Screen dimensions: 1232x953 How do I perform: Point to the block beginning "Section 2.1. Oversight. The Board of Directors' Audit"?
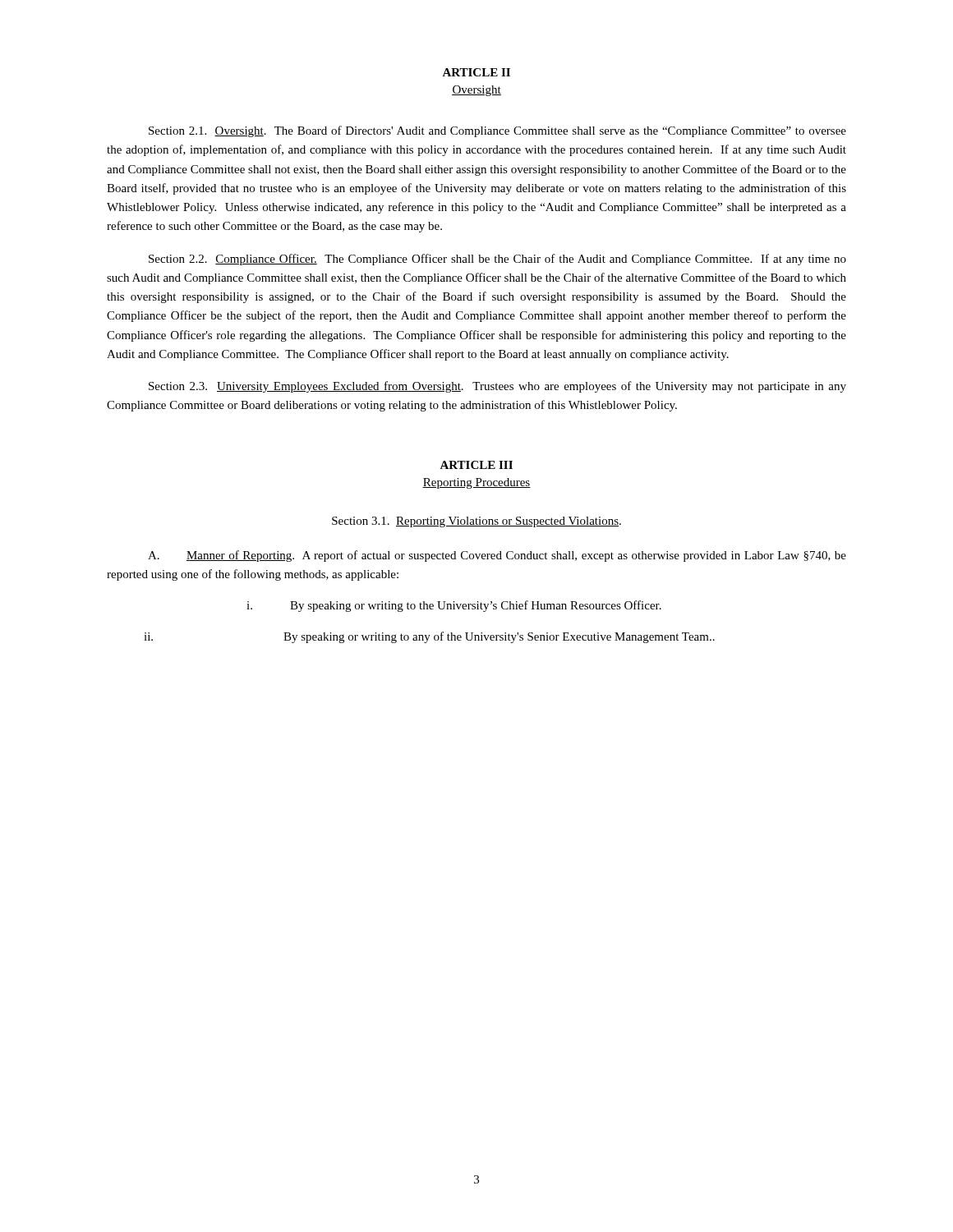[476, 178]
